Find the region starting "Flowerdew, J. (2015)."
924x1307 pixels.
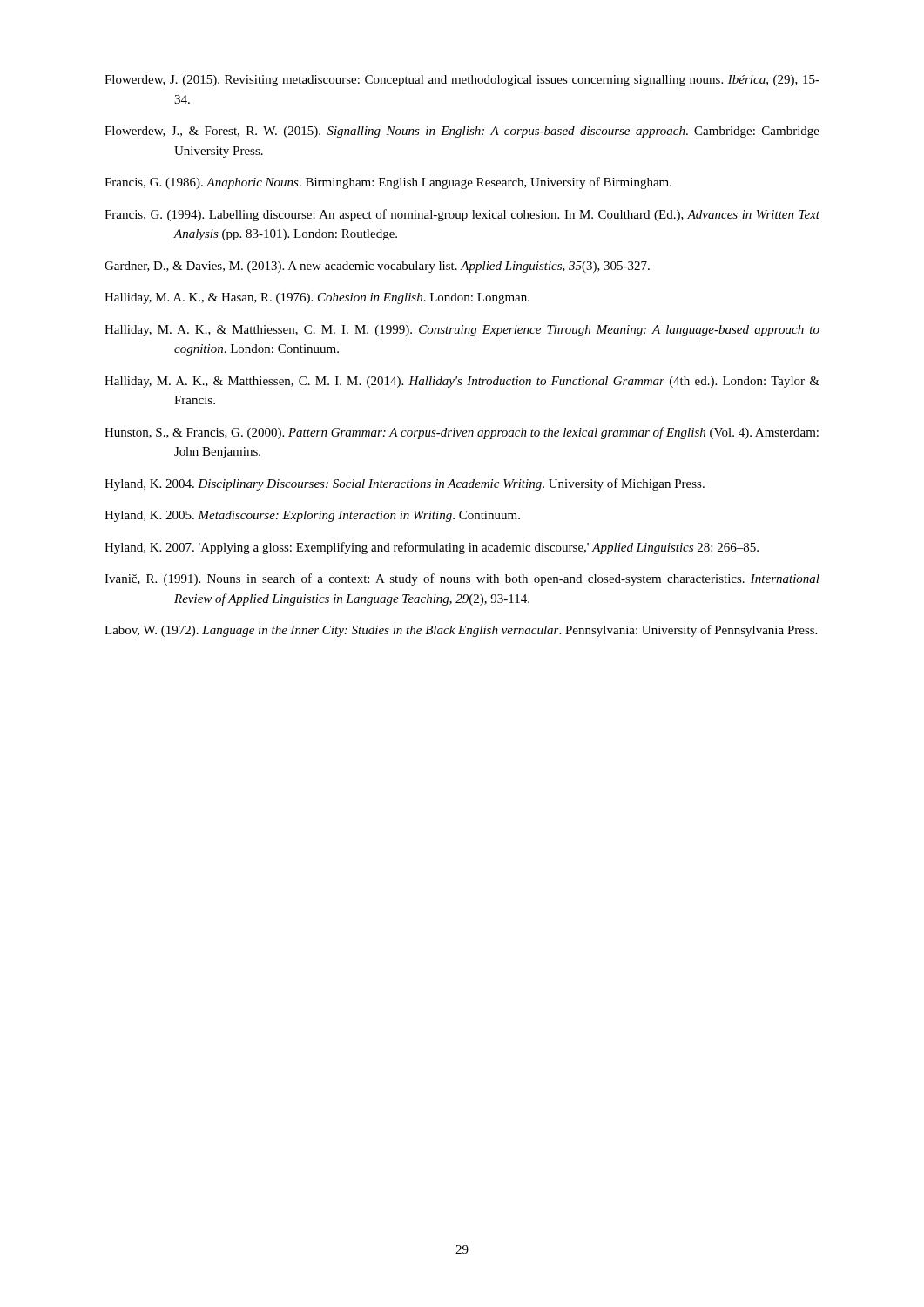tap(462, 89)
